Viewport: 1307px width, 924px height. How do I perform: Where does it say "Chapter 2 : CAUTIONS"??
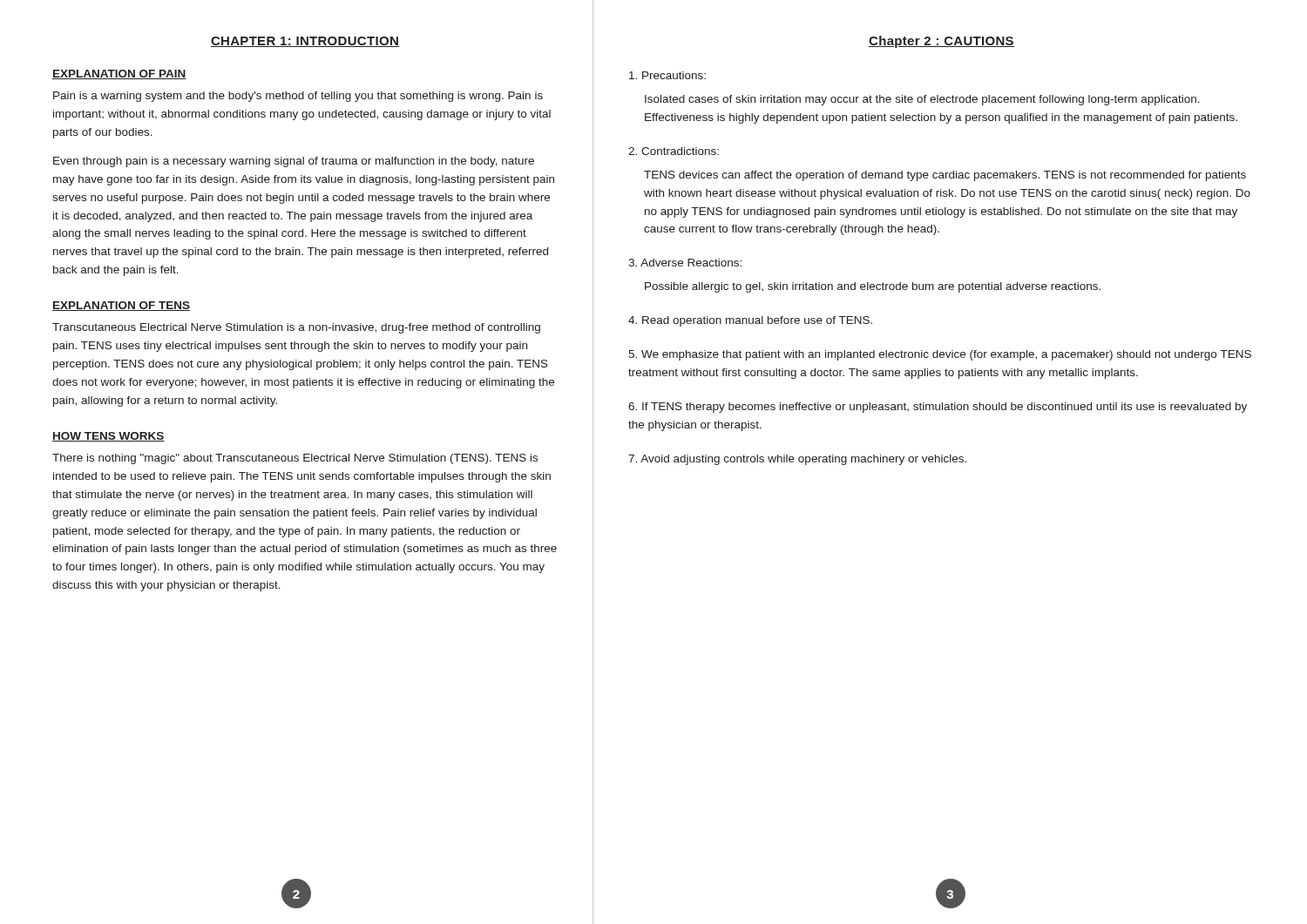(x=941, y=40)
